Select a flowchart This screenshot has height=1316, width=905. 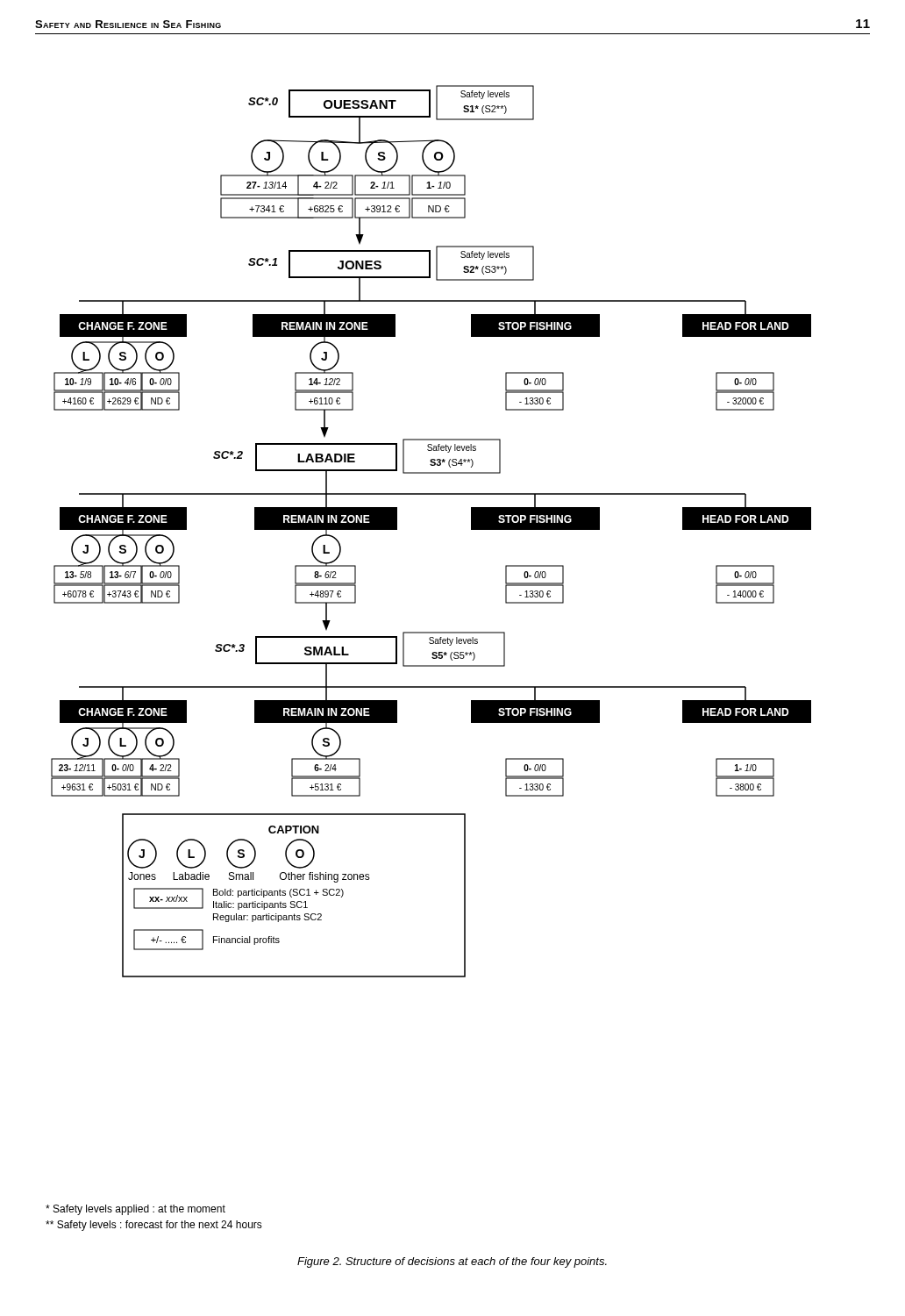click(x=461, y=626)
